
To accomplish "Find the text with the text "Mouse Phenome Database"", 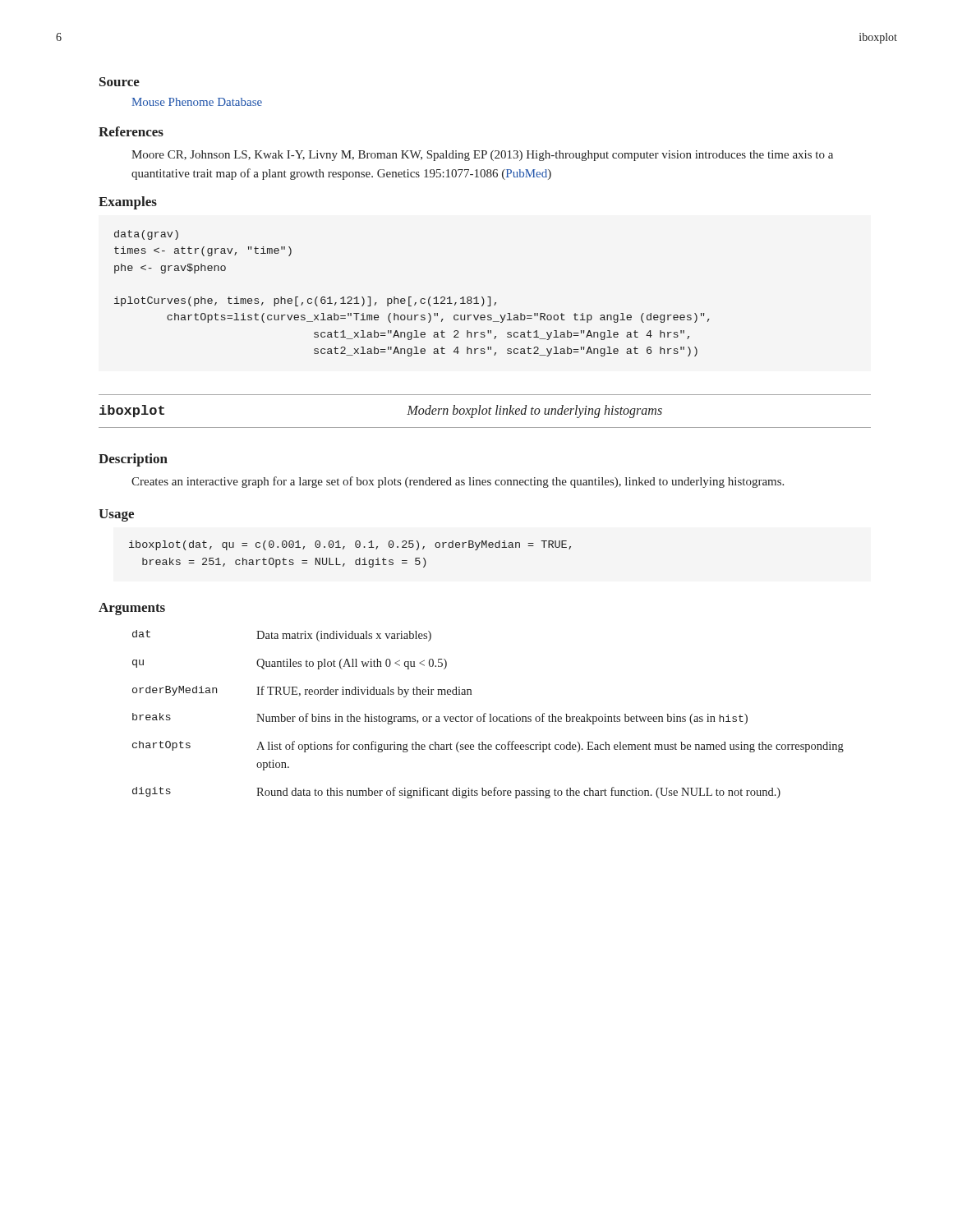I will pos(197,102).
